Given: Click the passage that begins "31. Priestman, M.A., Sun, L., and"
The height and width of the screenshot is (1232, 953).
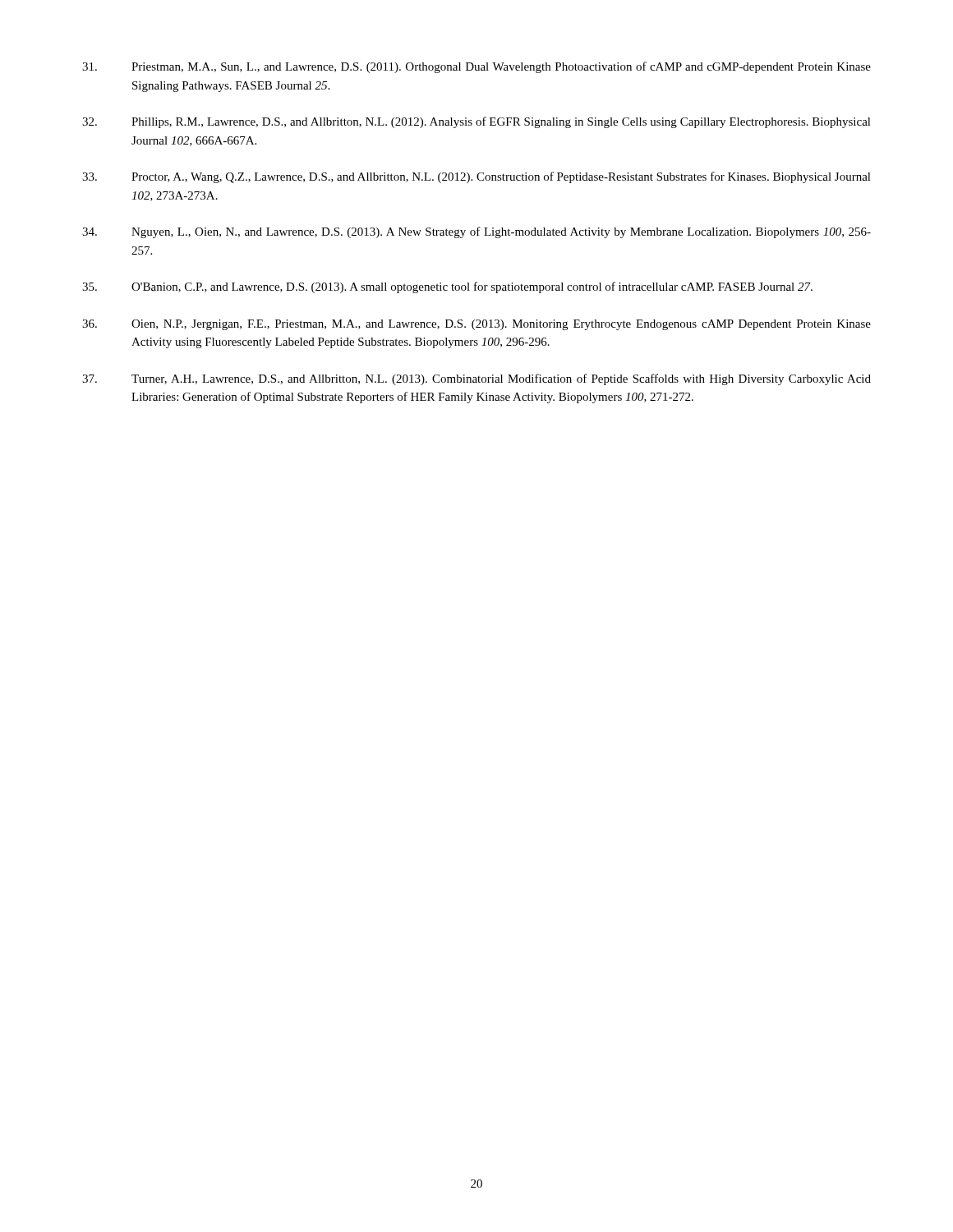Looking at the screenshot, I should (x=476, y=76).
